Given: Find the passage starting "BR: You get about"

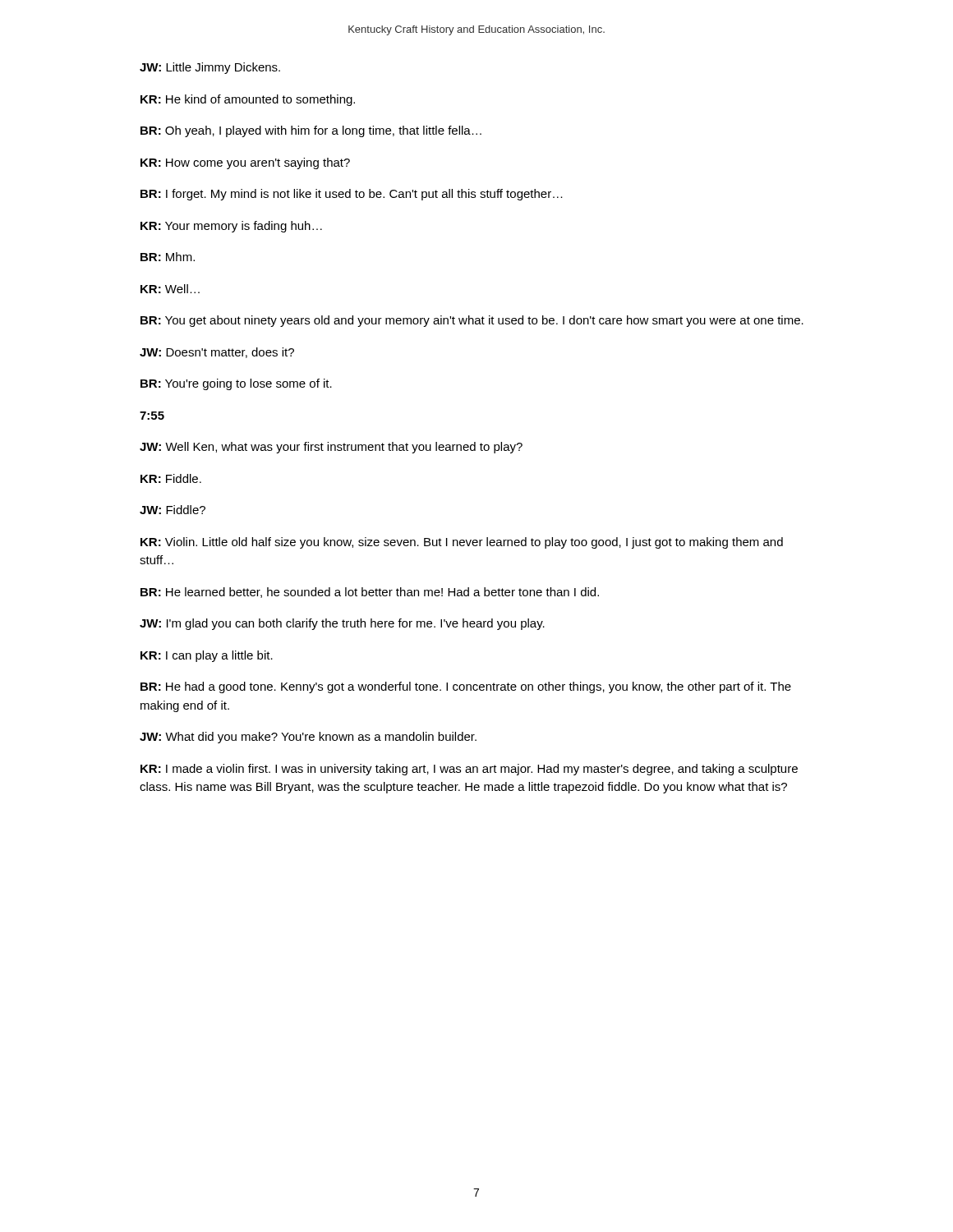Looking at the screenshot, I should [472, 320].
